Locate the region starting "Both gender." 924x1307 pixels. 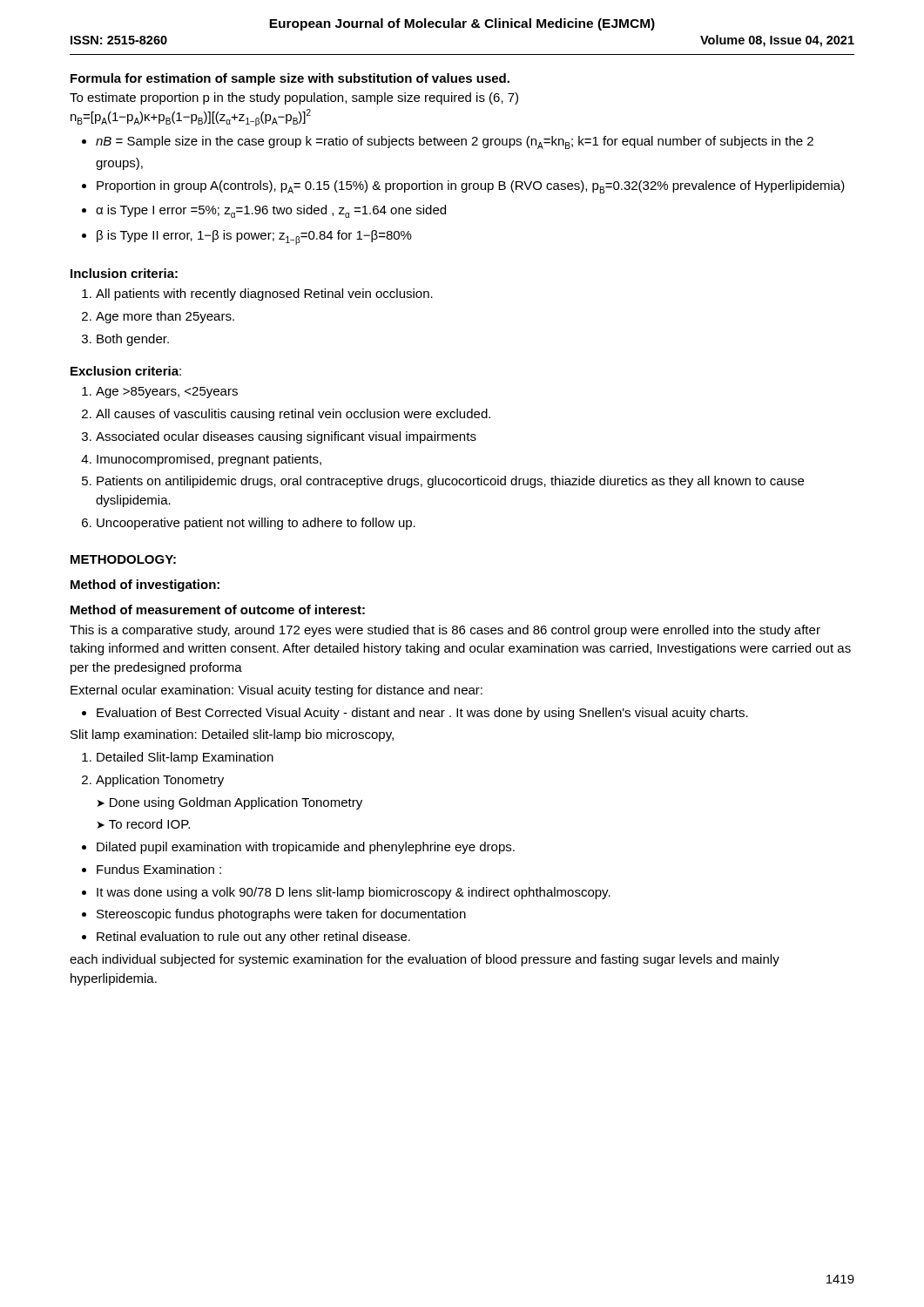click(x=133, y=338)
